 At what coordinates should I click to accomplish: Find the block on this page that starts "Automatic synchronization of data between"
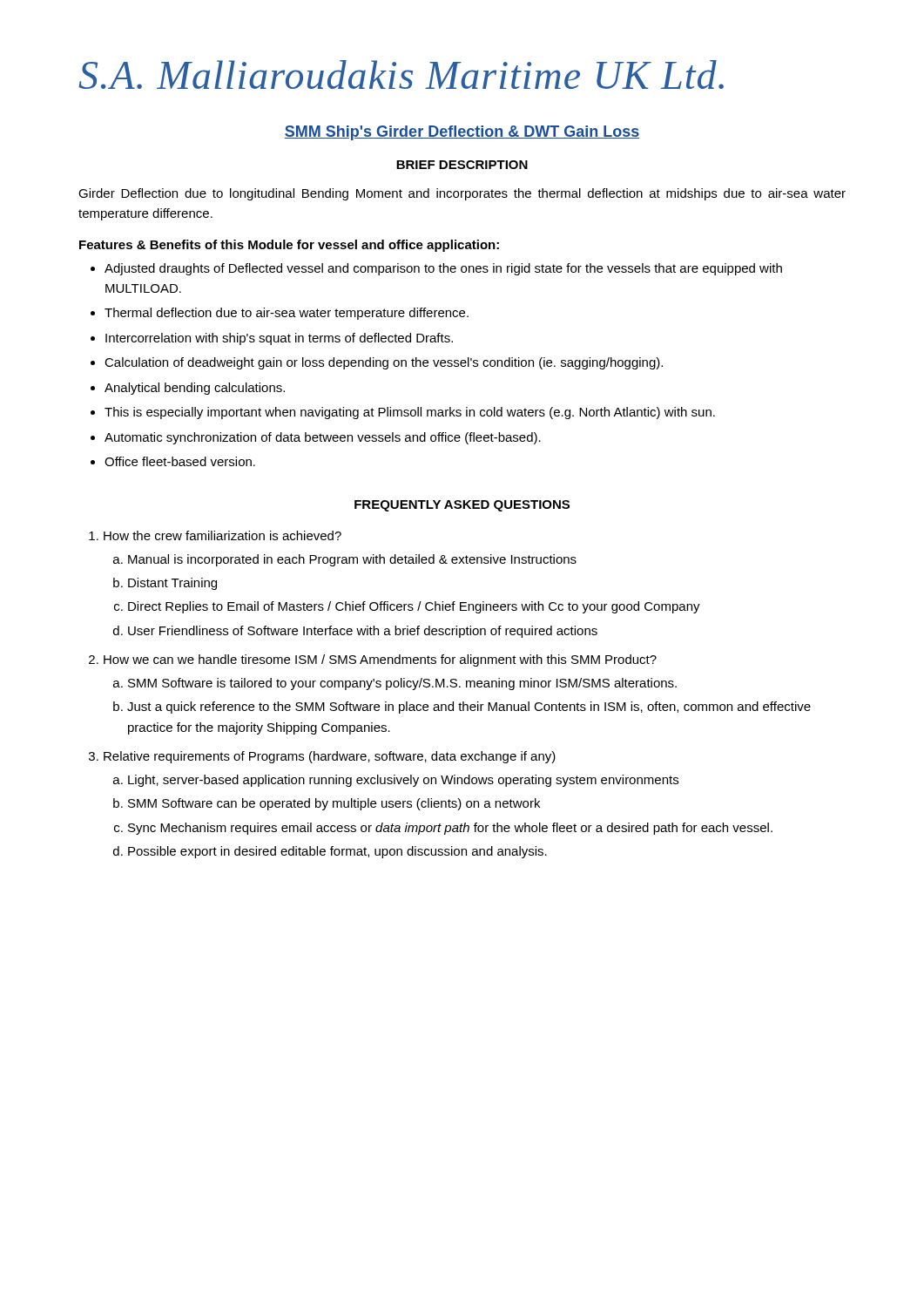coord(323,437)
